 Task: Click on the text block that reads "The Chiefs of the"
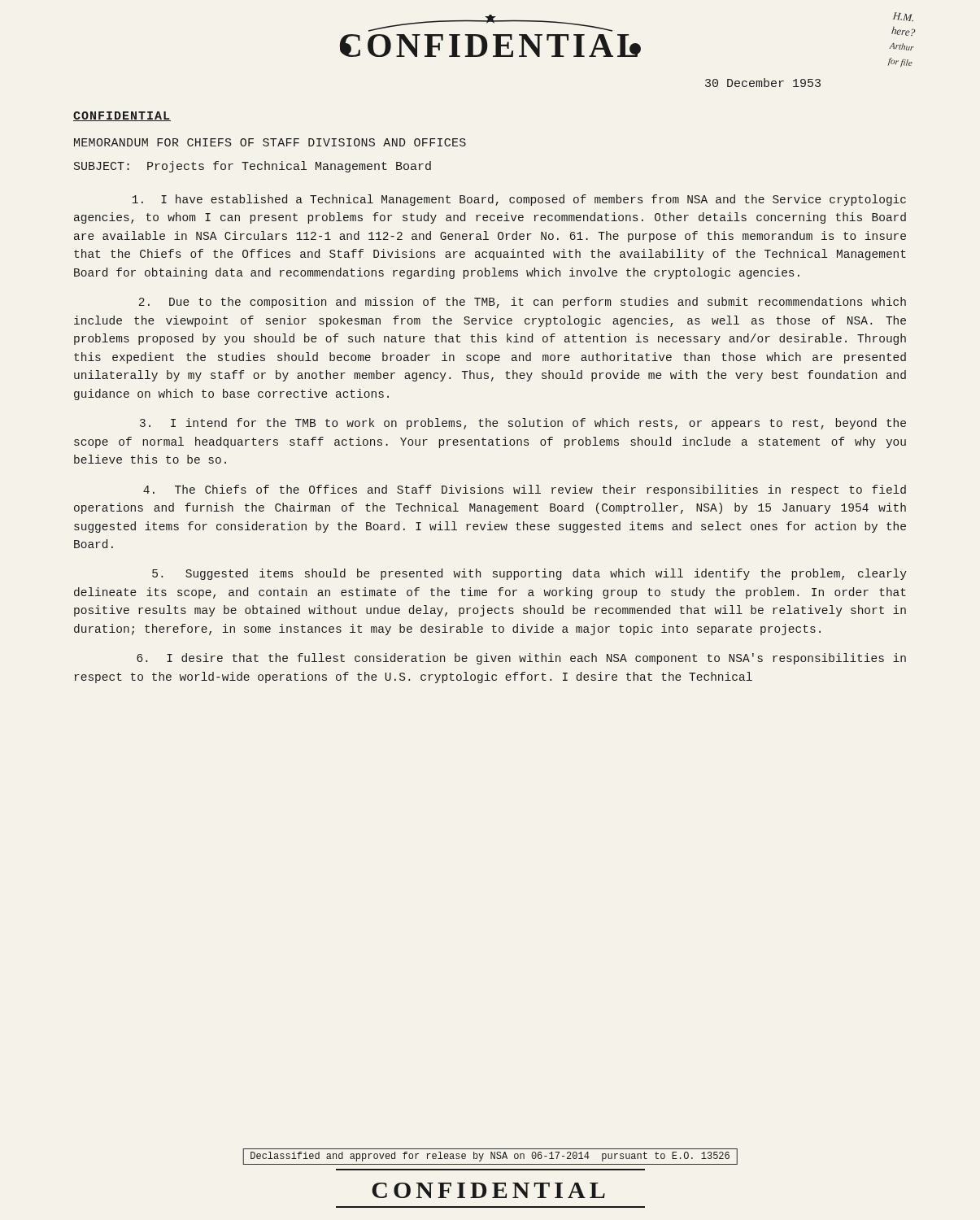click(490, 518)
